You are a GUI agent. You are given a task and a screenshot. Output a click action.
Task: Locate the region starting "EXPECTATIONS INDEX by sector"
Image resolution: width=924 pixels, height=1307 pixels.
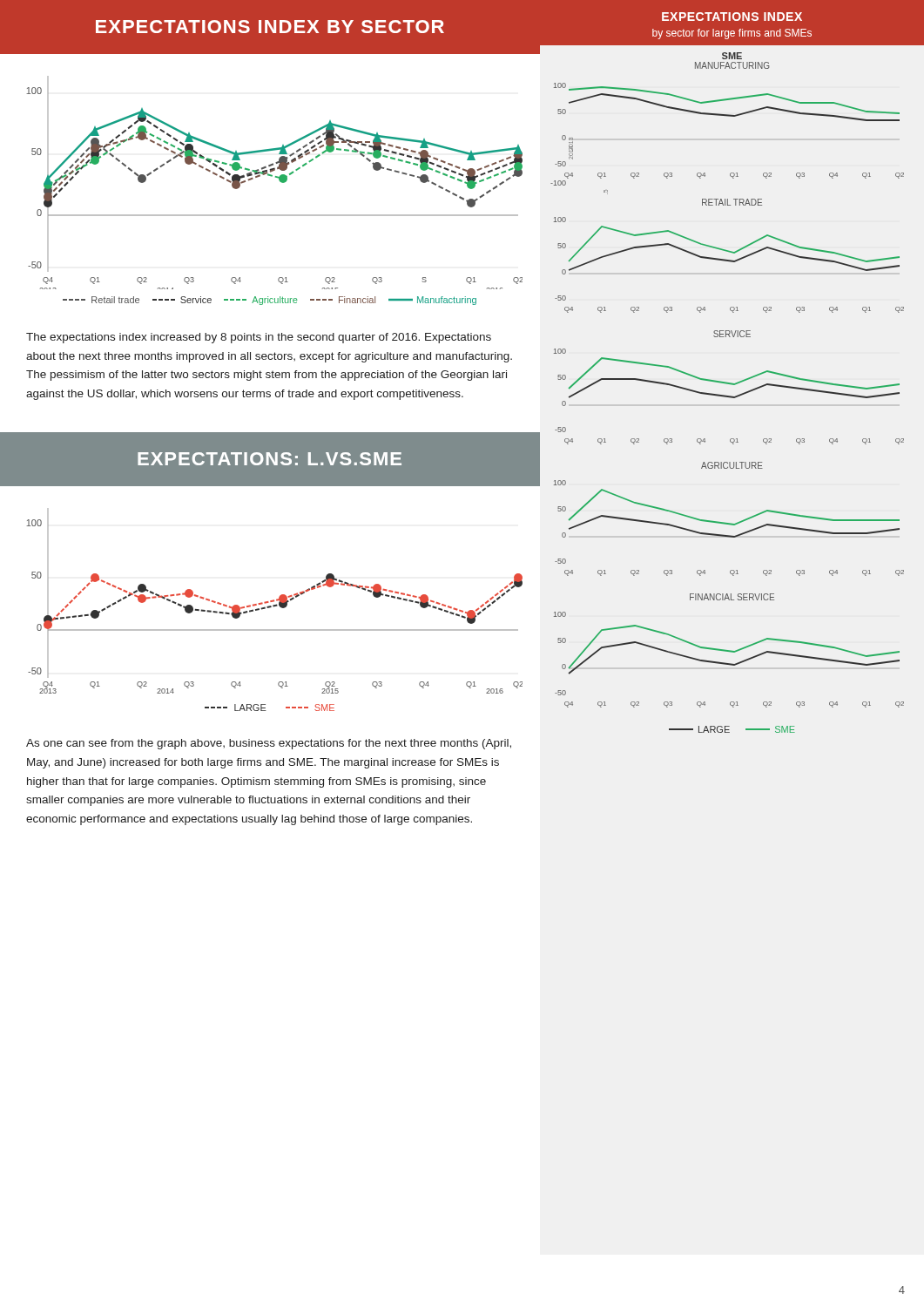(x=732, y=25)
